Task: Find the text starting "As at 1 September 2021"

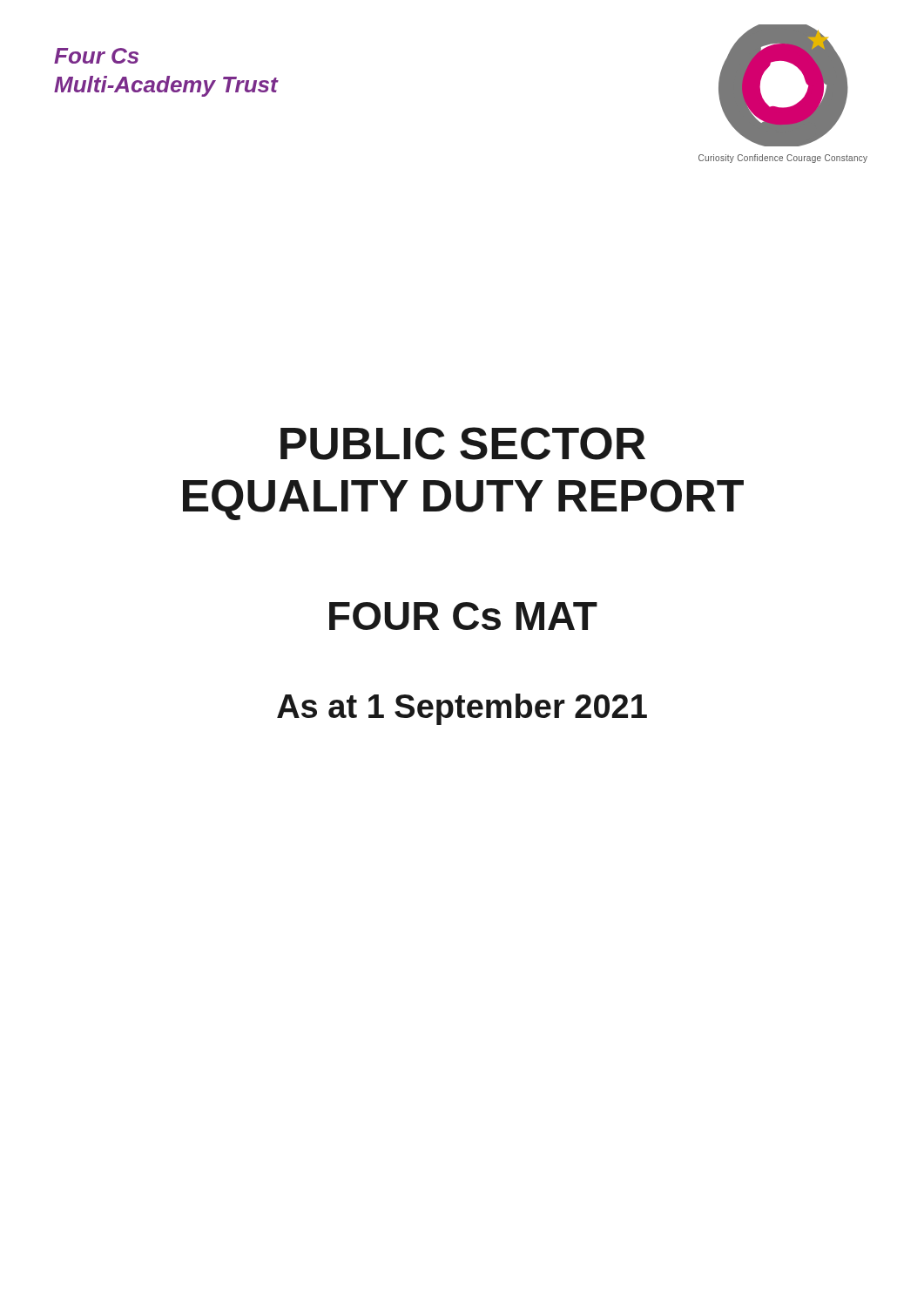Action: point(462,707)
